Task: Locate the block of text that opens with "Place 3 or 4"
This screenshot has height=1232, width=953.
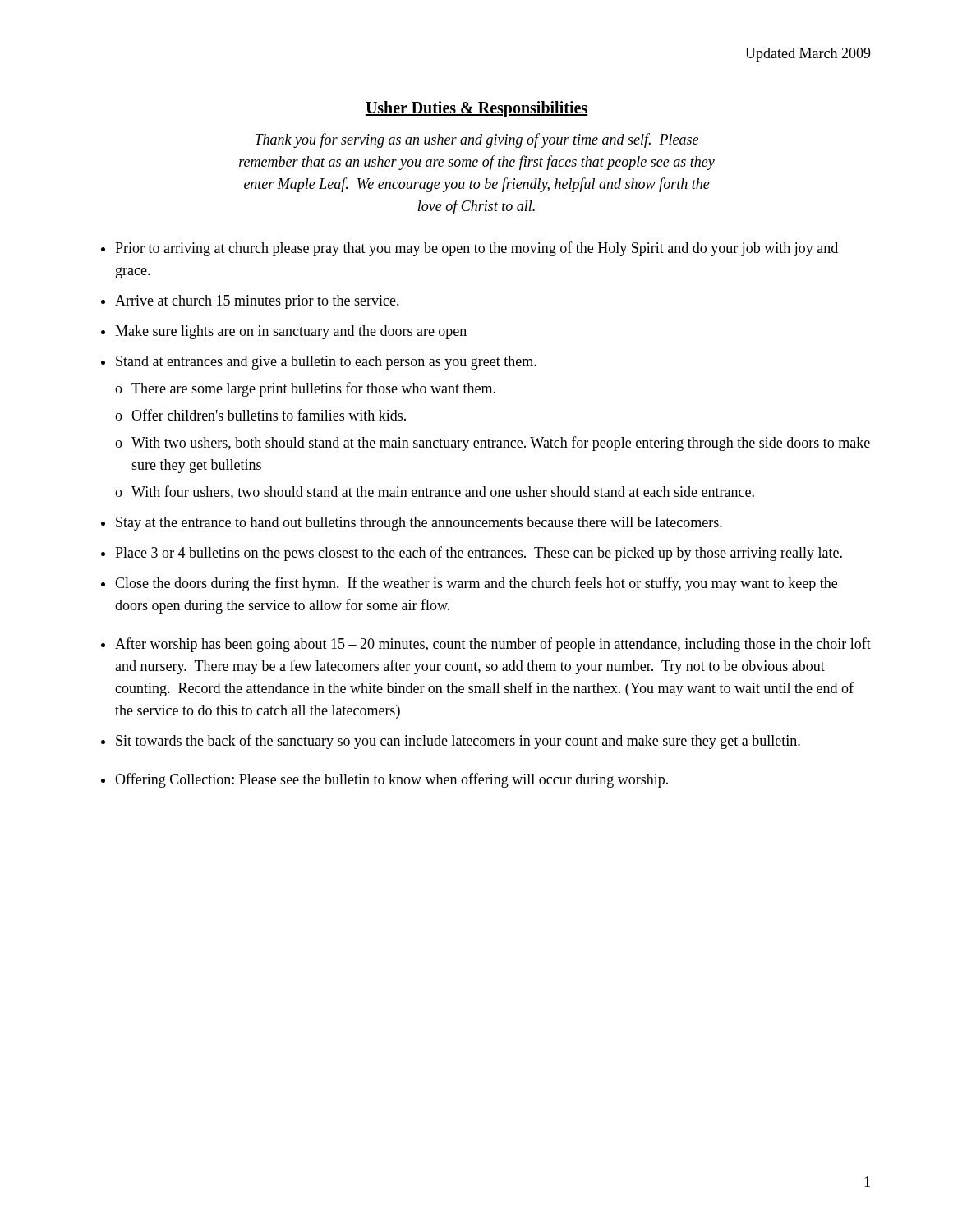Action: [x=479, y=553]
